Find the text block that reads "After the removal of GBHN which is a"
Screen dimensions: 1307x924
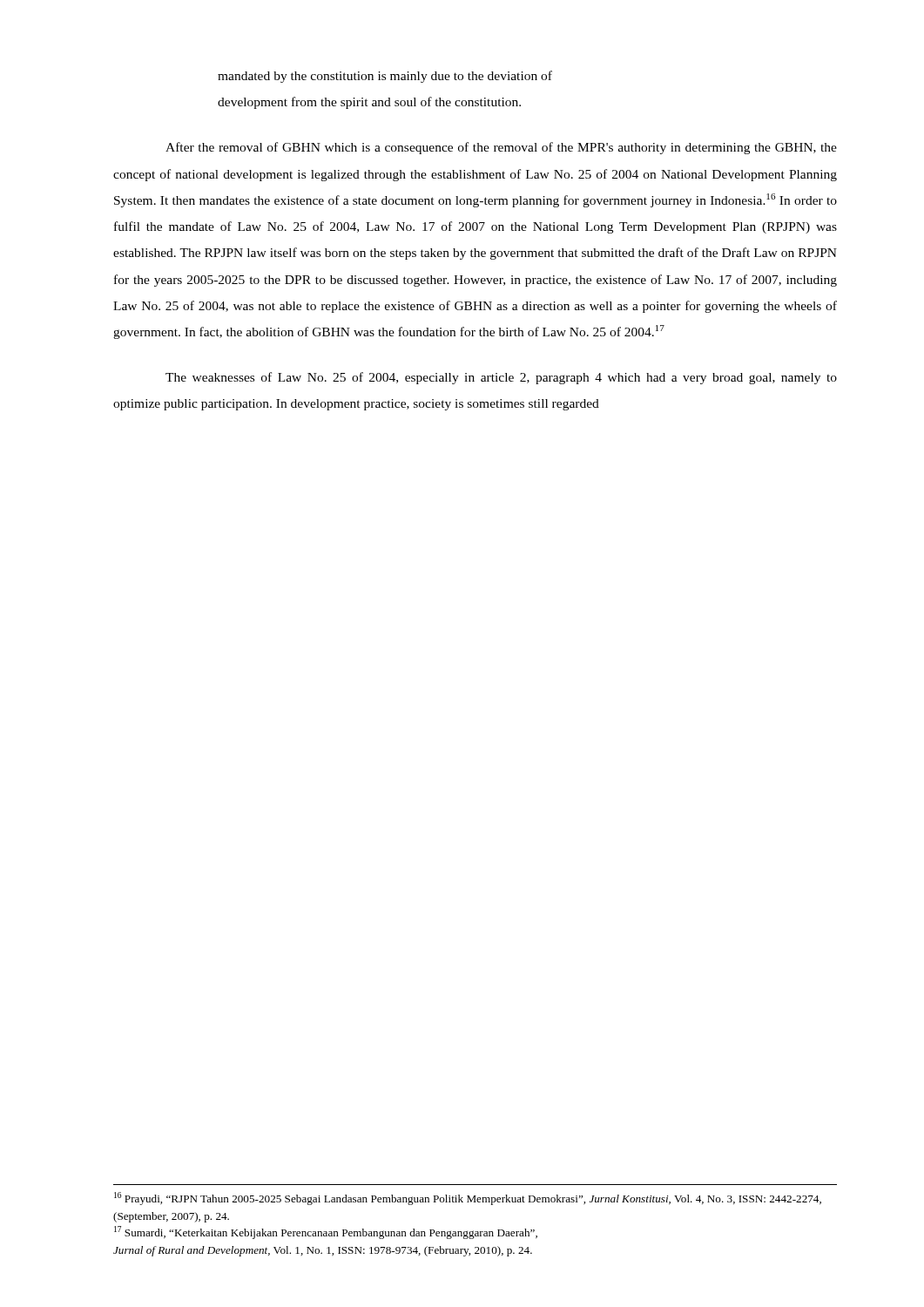point(475,239)
